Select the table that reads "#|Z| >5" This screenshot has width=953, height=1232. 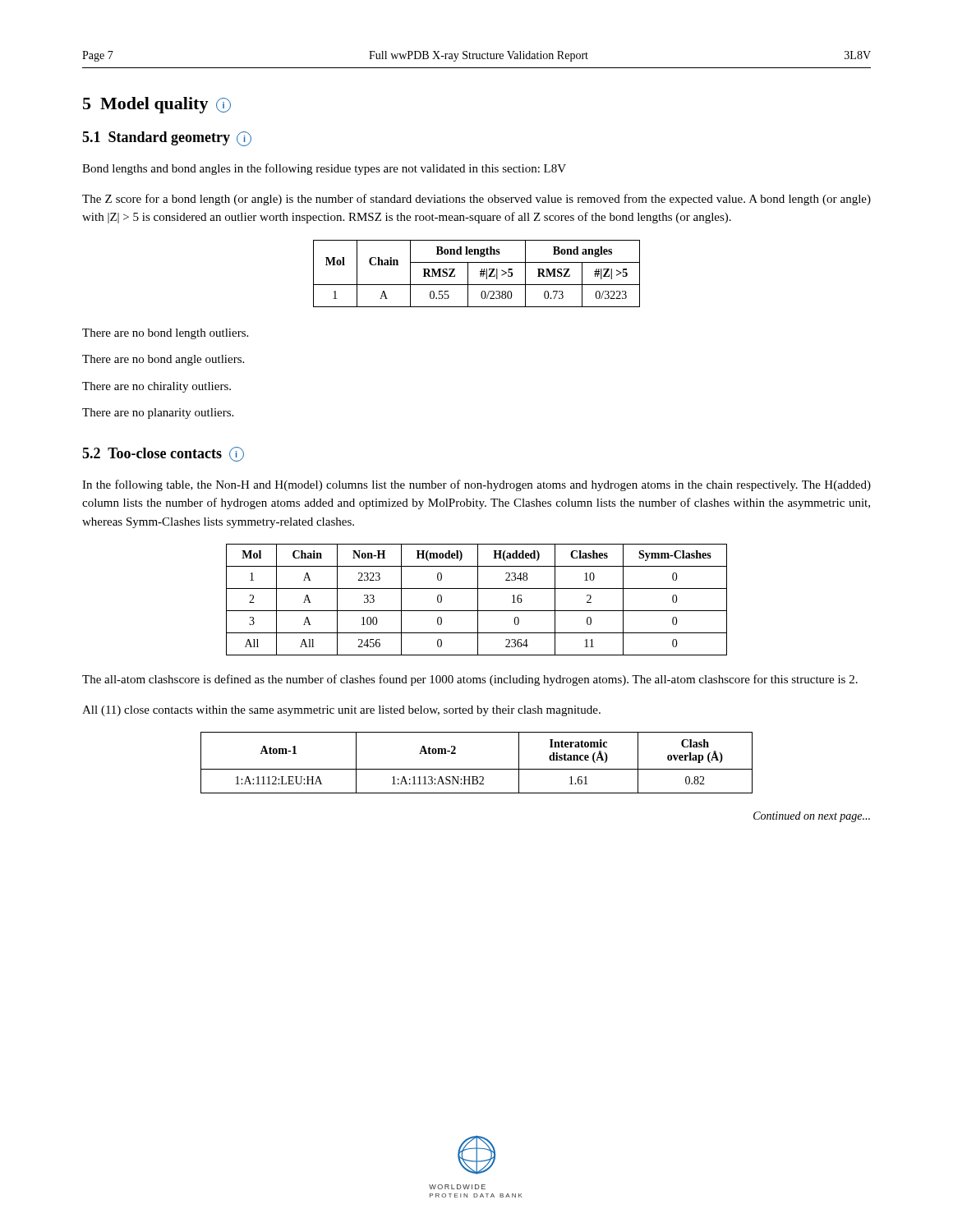[x=476, y=273]
